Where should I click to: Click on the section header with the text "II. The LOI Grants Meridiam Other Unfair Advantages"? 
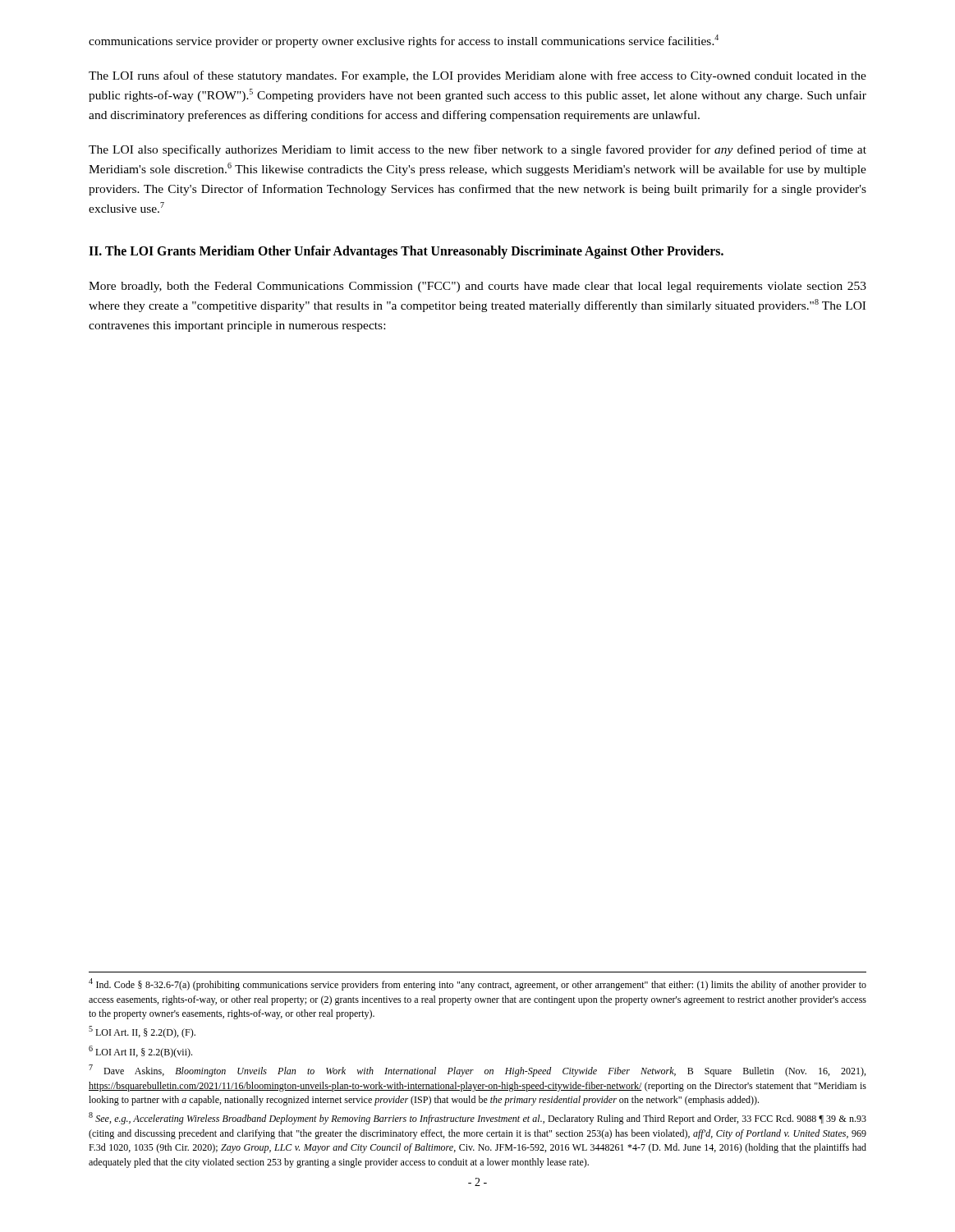coord(406,251)
